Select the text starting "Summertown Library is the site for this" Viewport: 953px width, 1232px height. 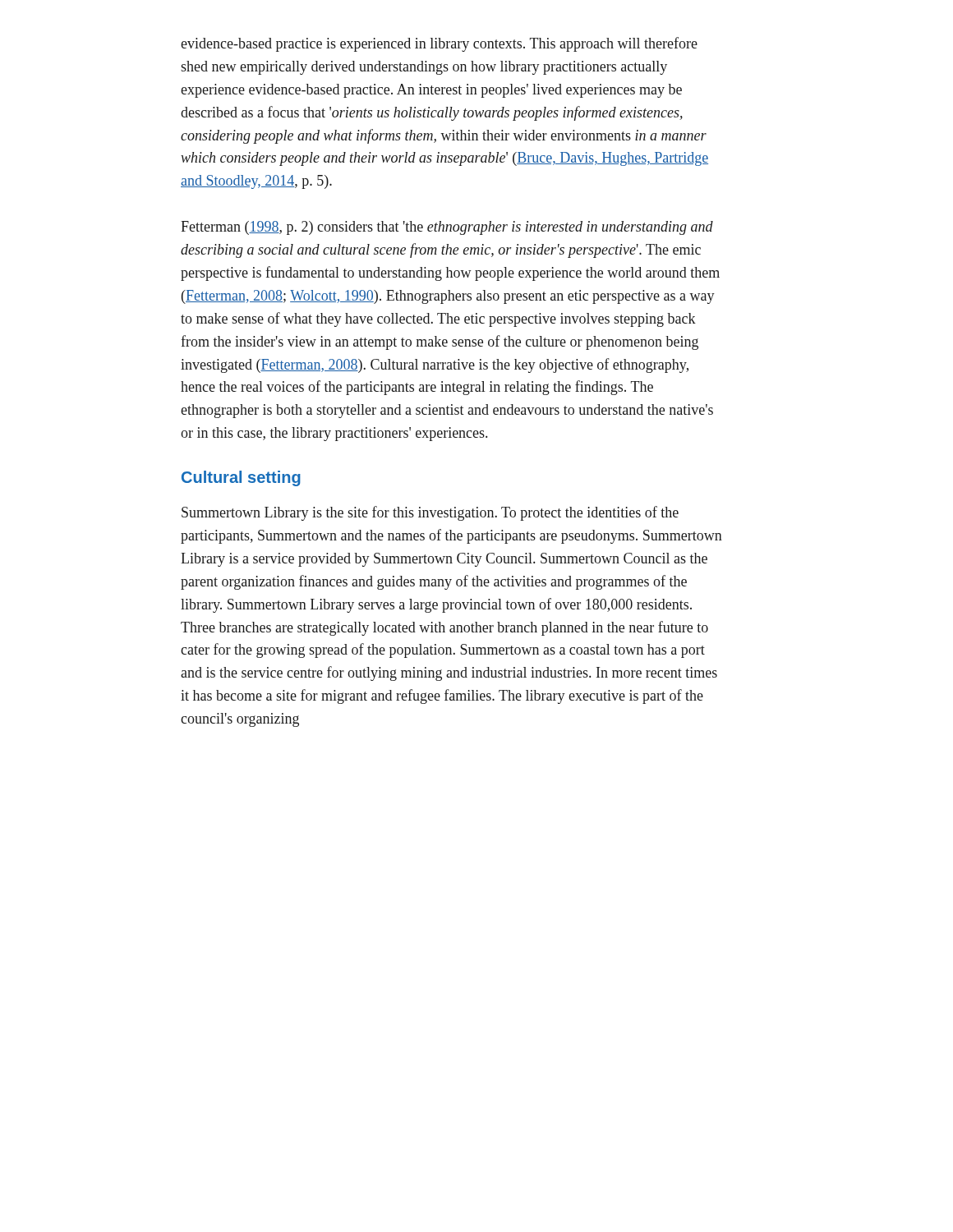coord(451,616)
